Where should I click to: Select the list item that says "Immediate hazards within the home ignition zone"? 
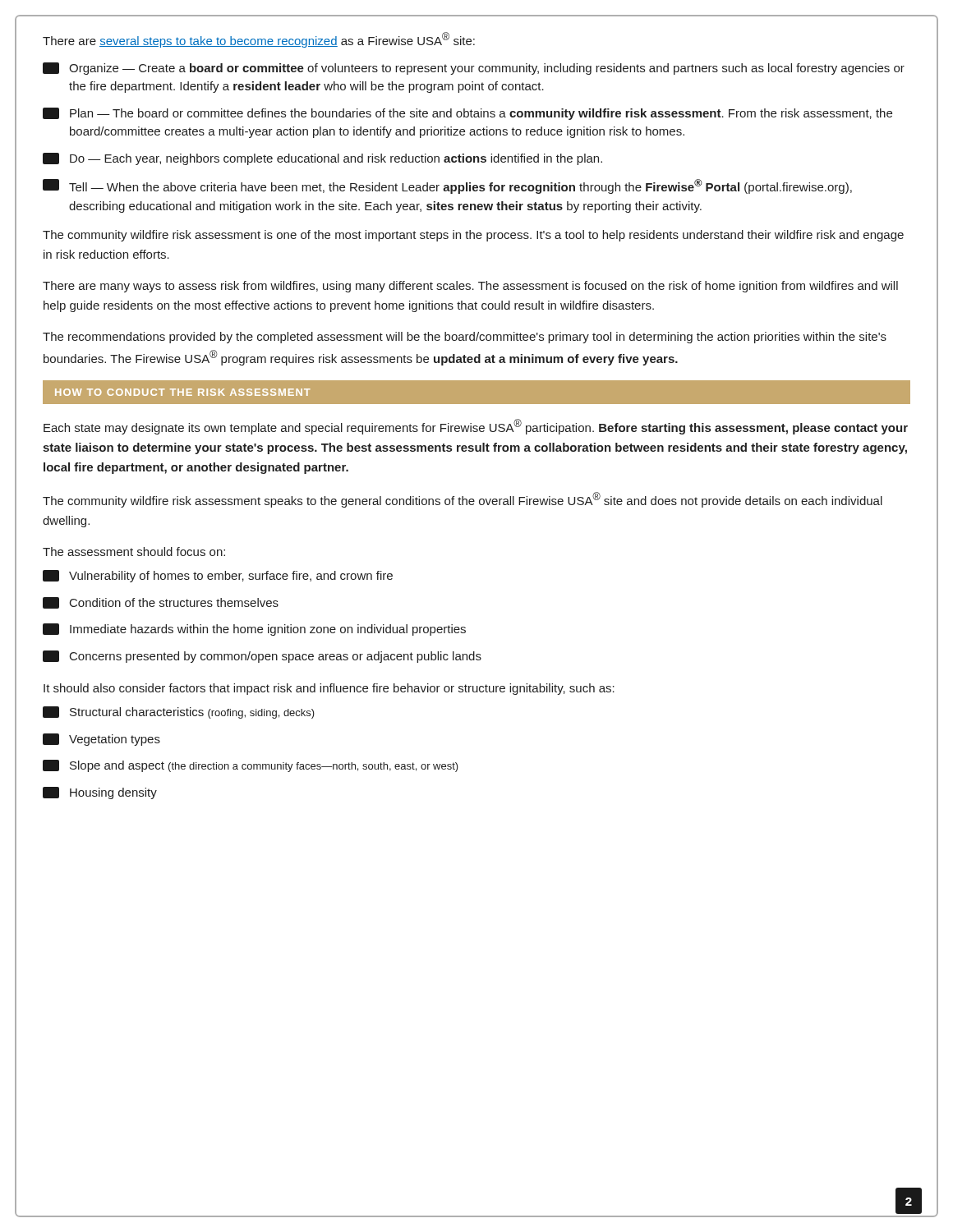pos(476,629)
